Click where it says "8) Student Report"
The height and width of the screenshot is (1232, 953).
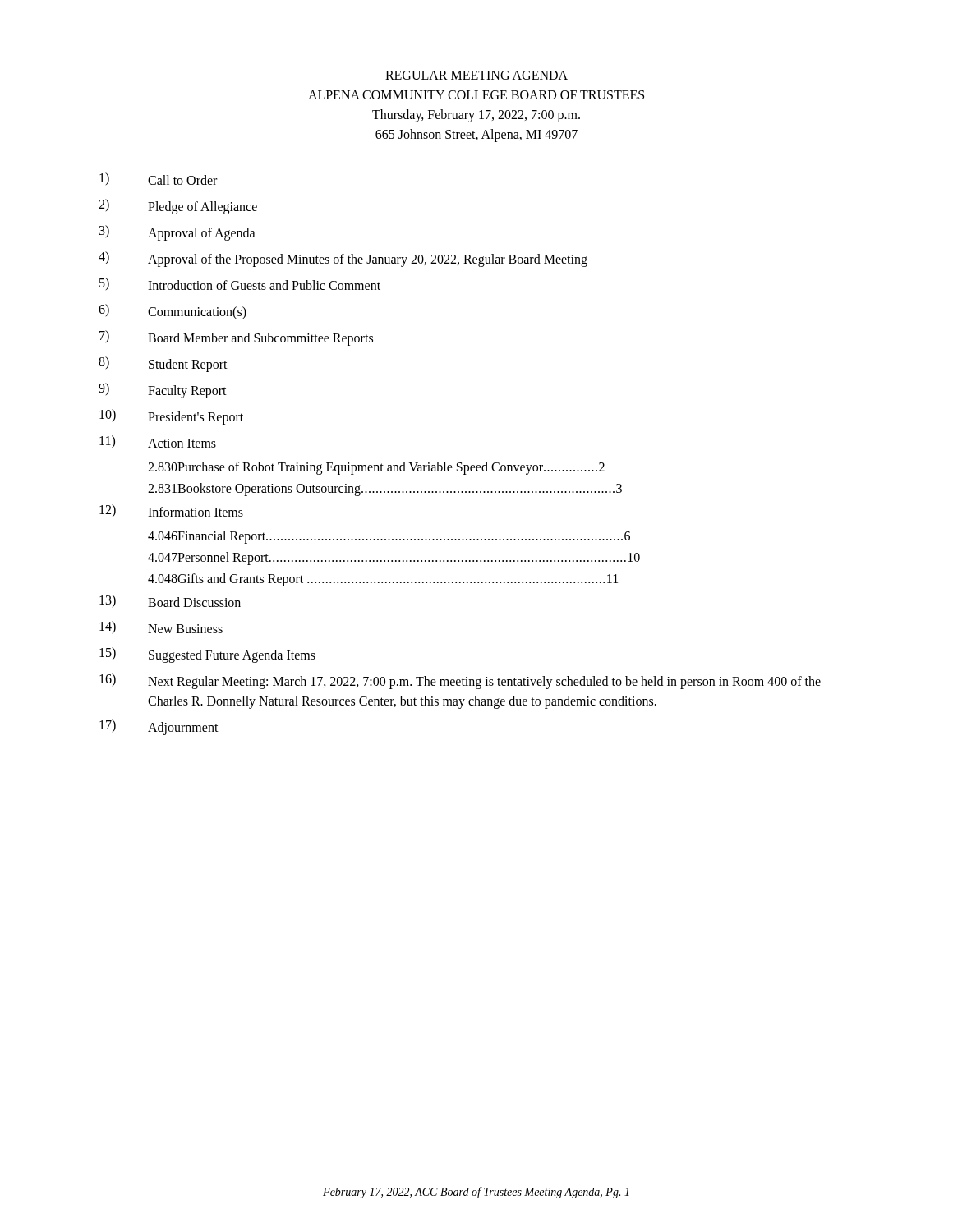coord(163,364)
